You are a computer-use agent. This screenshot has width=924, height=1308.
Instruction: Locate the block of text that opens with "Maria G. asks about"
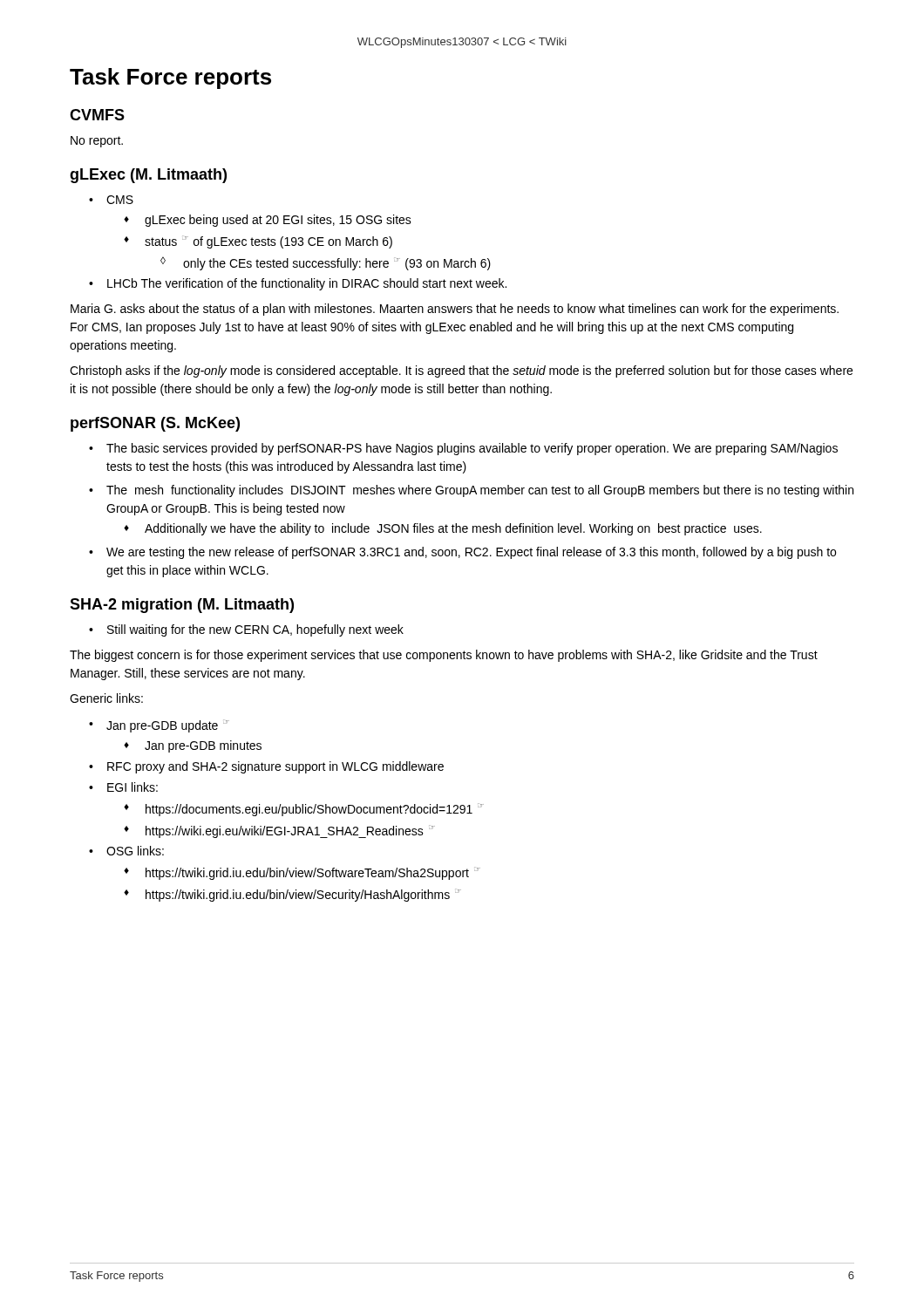[462, 328]
